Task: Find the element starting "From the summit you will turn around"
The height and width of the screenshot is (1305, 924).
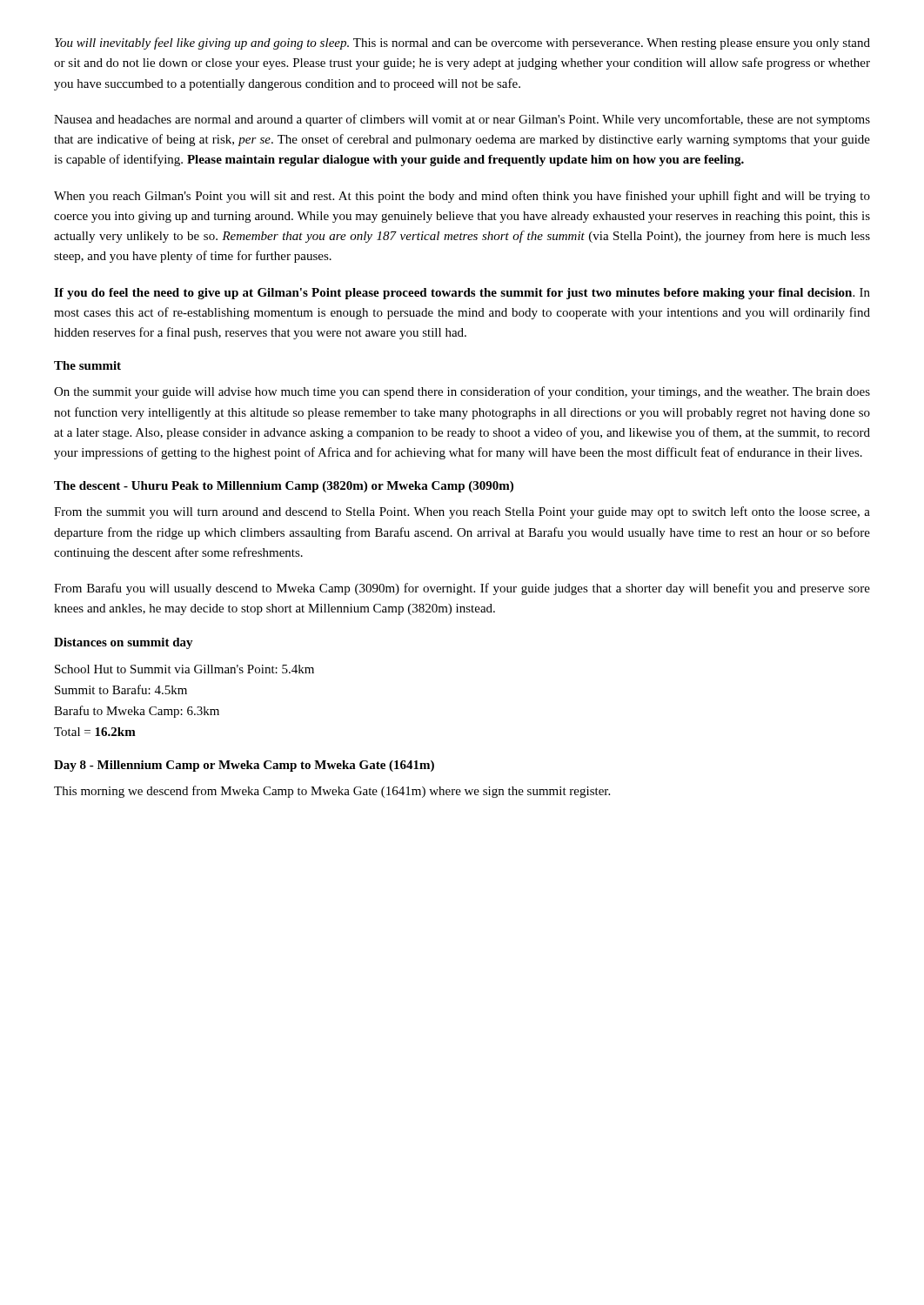Action: point(462,532)
